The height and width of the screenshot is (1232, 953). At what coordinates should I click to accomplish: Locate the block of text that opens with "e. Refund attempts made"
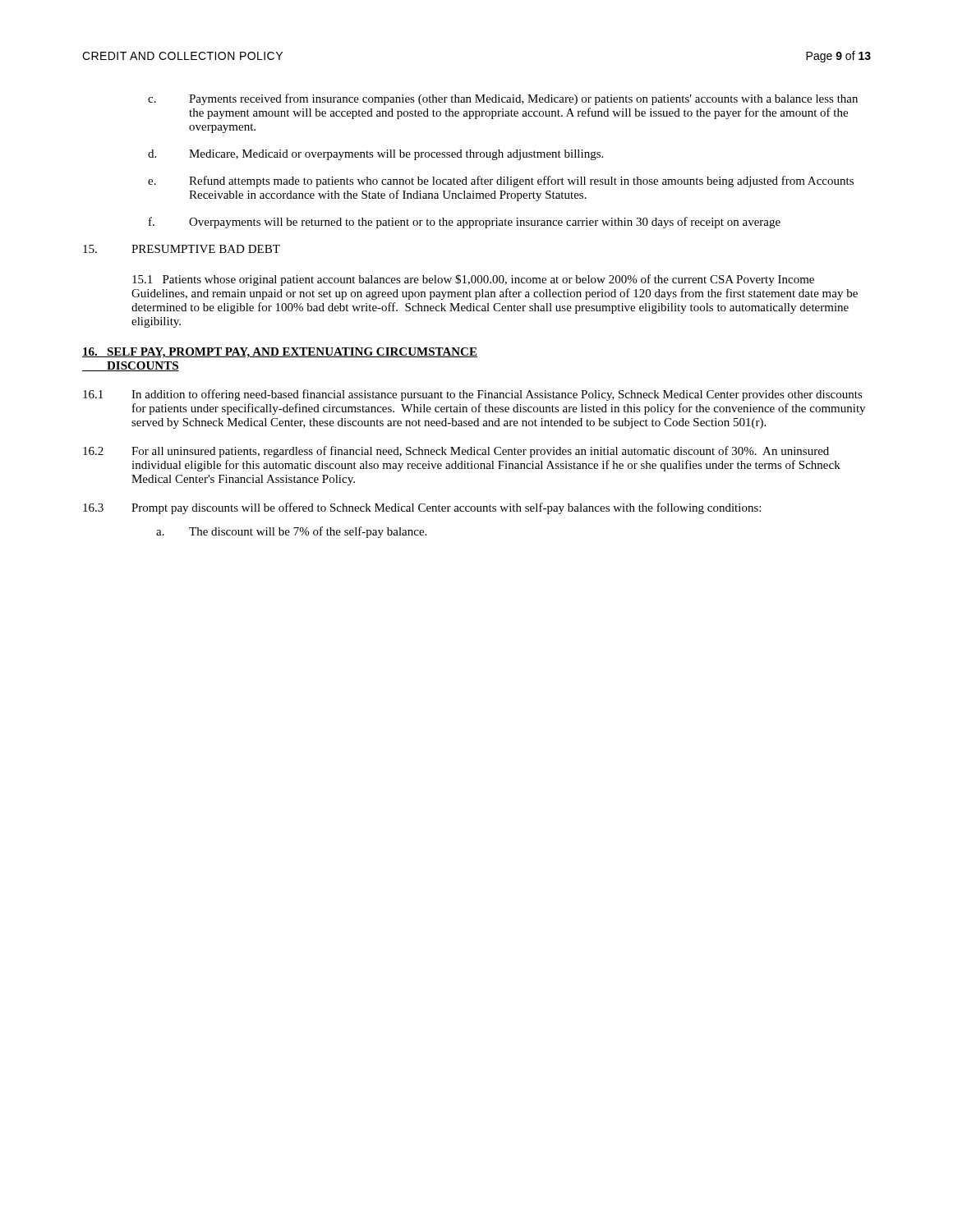(509, 188)
